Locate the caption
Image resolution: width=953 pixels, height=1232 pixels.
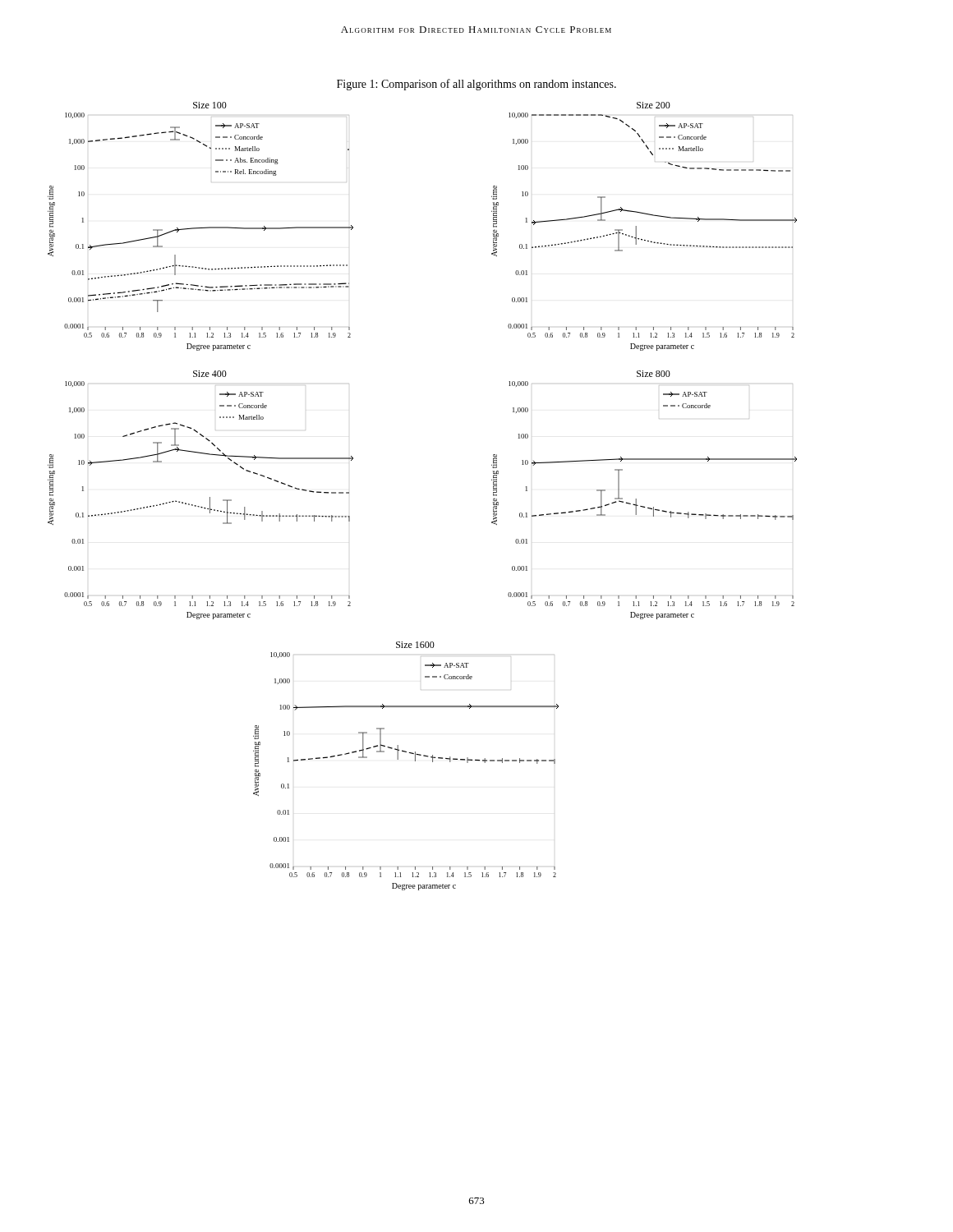[x=476, y=84]
